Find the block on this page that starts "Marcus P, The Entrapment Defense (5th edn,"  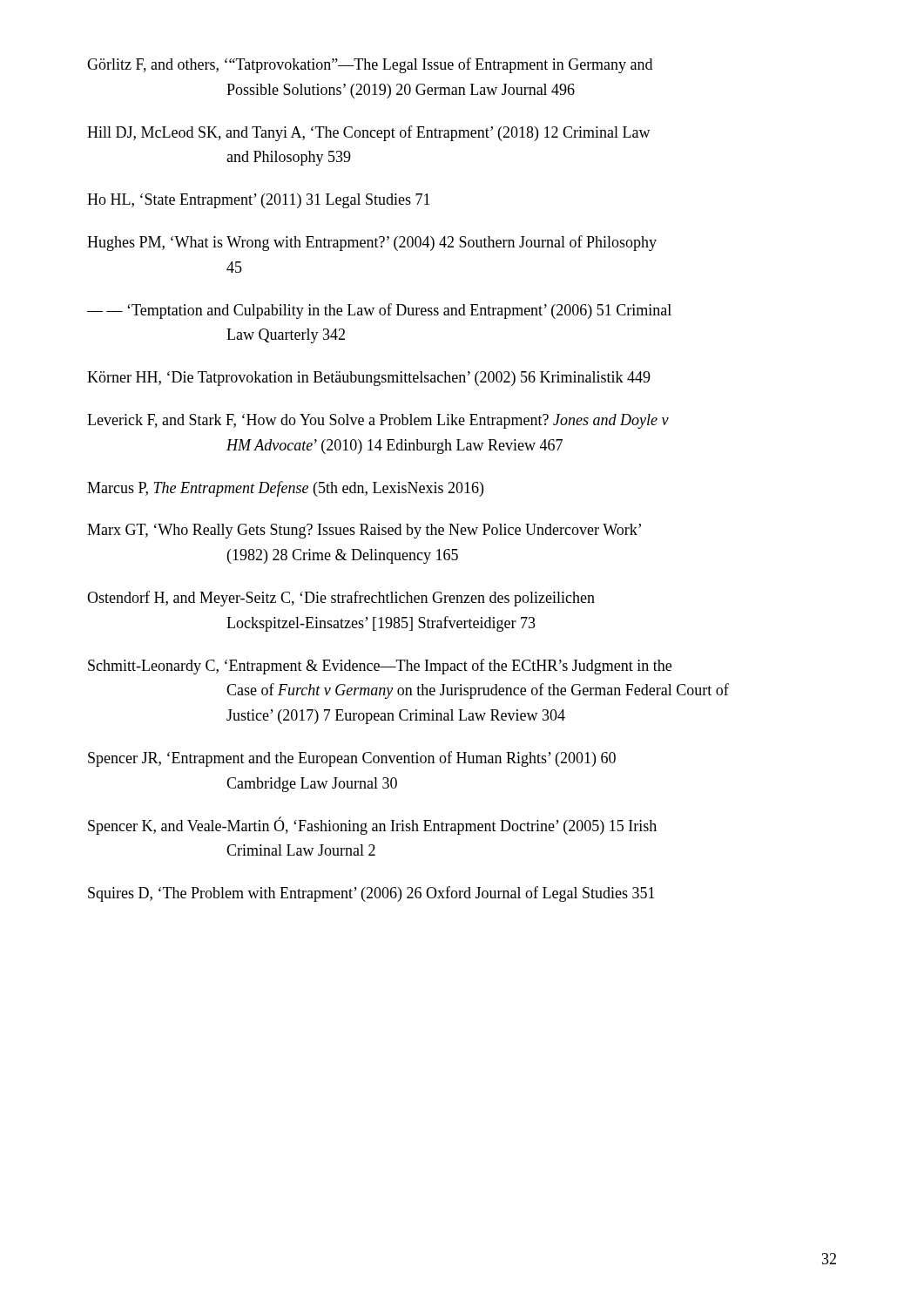[x=286, y=488]
